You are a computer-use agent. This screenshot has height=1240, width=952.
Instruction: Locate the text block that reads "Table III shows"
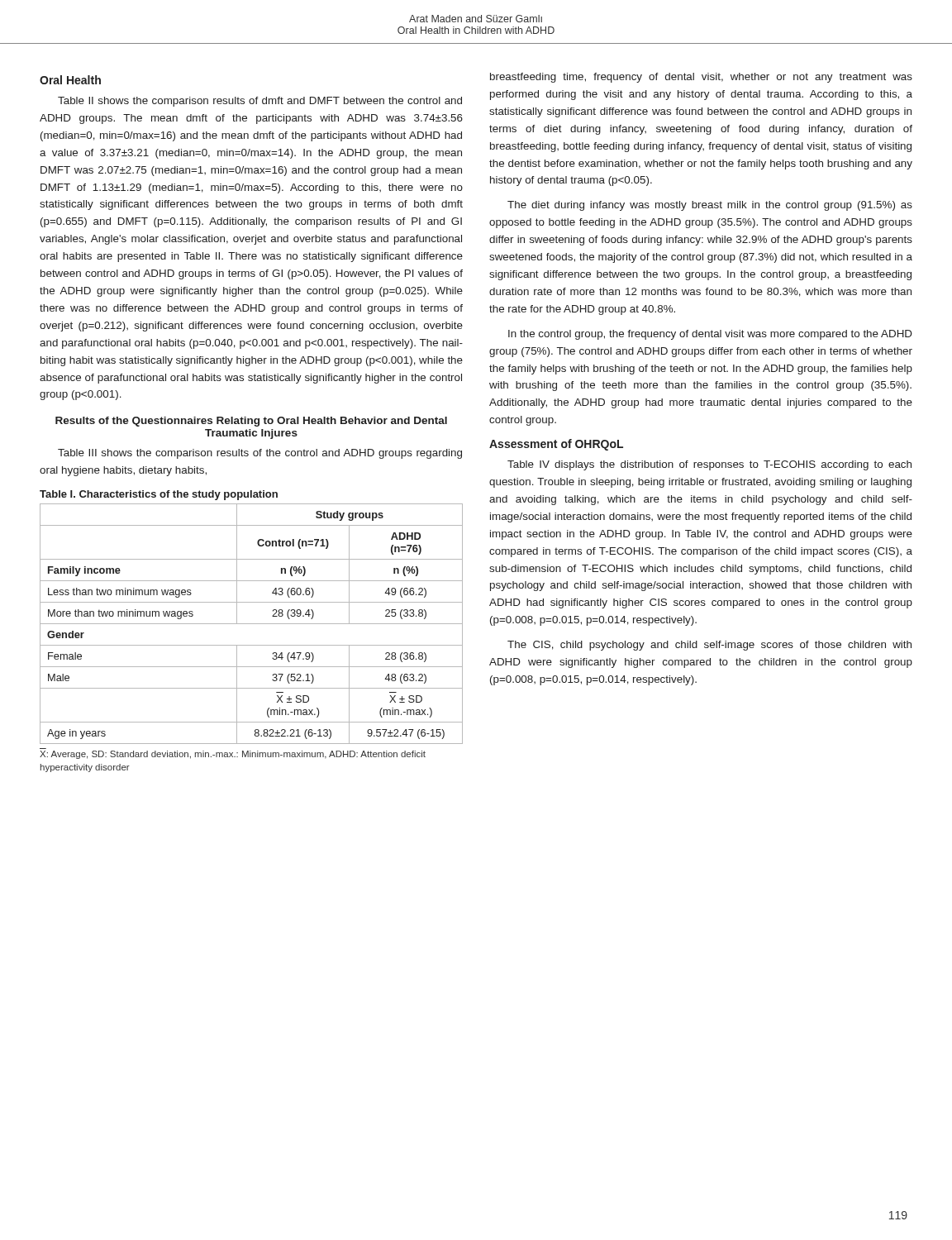[x=251, y=462]
